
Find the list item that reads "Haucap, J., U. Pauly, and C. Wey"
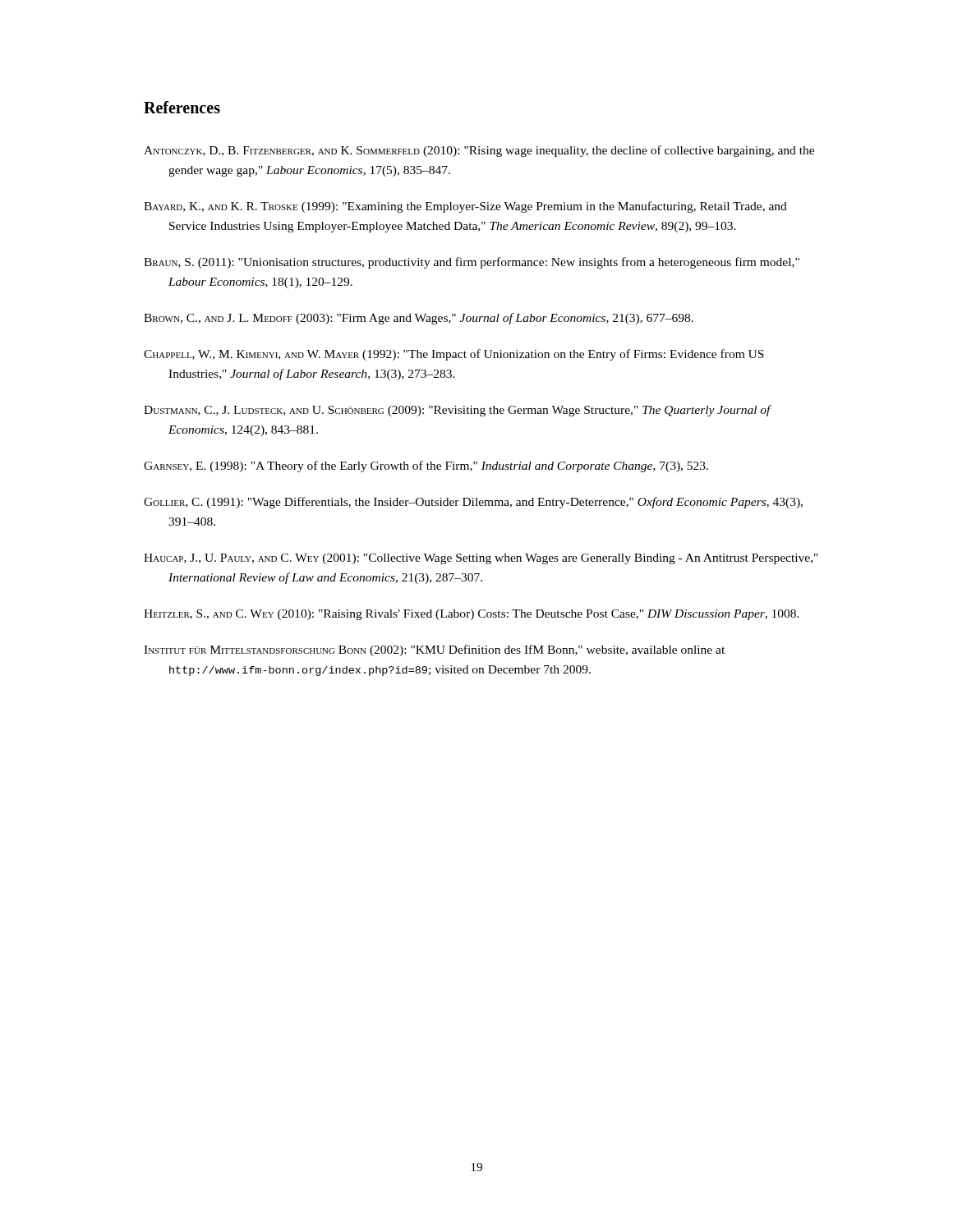point(481,567)
